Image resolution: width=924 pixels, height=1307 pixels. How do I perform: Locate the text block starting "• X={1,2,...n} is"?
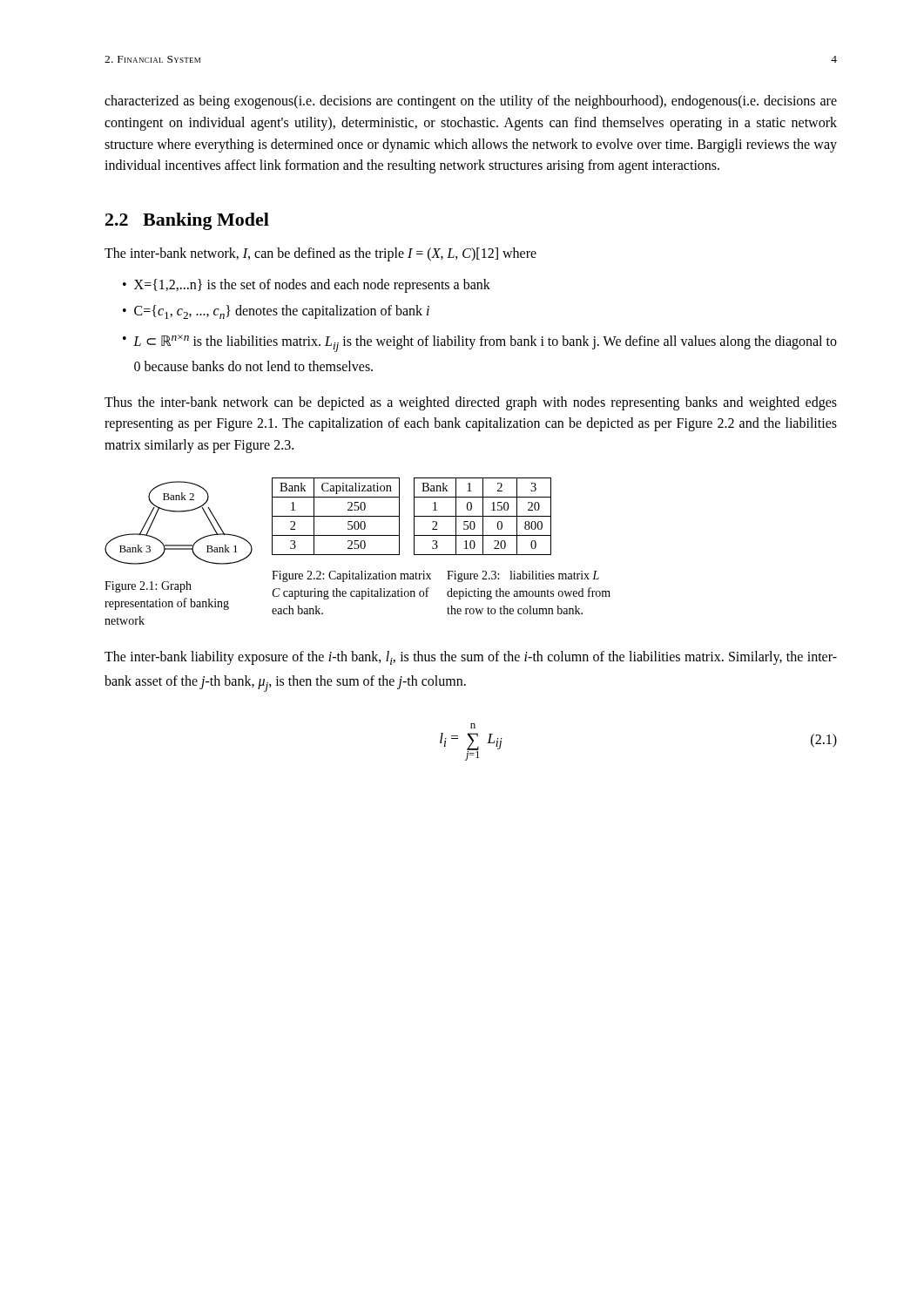pyautogui.click(x=479, y=285)
